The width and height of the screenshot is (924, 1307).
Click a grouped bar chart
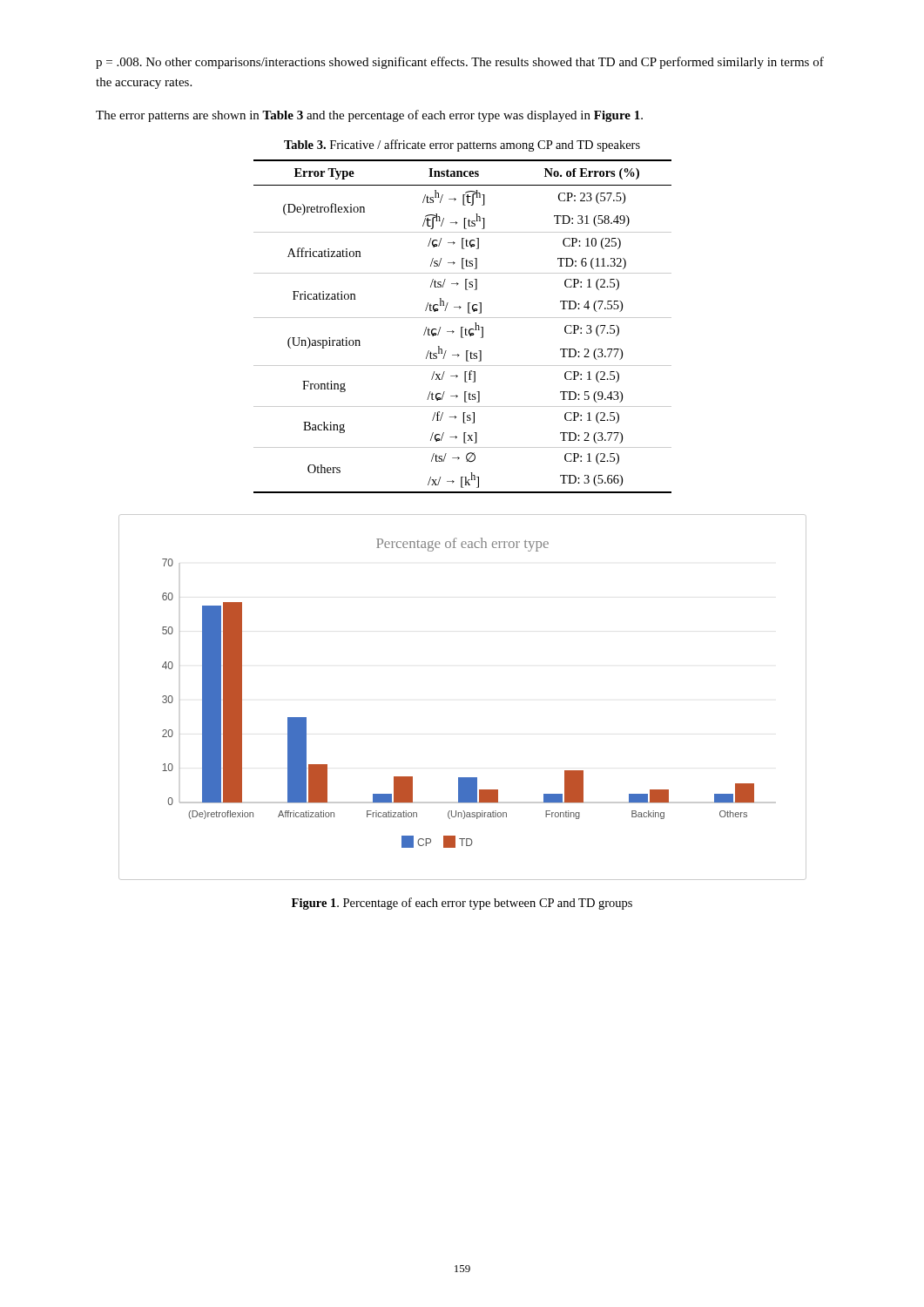[x=462, y=697]
